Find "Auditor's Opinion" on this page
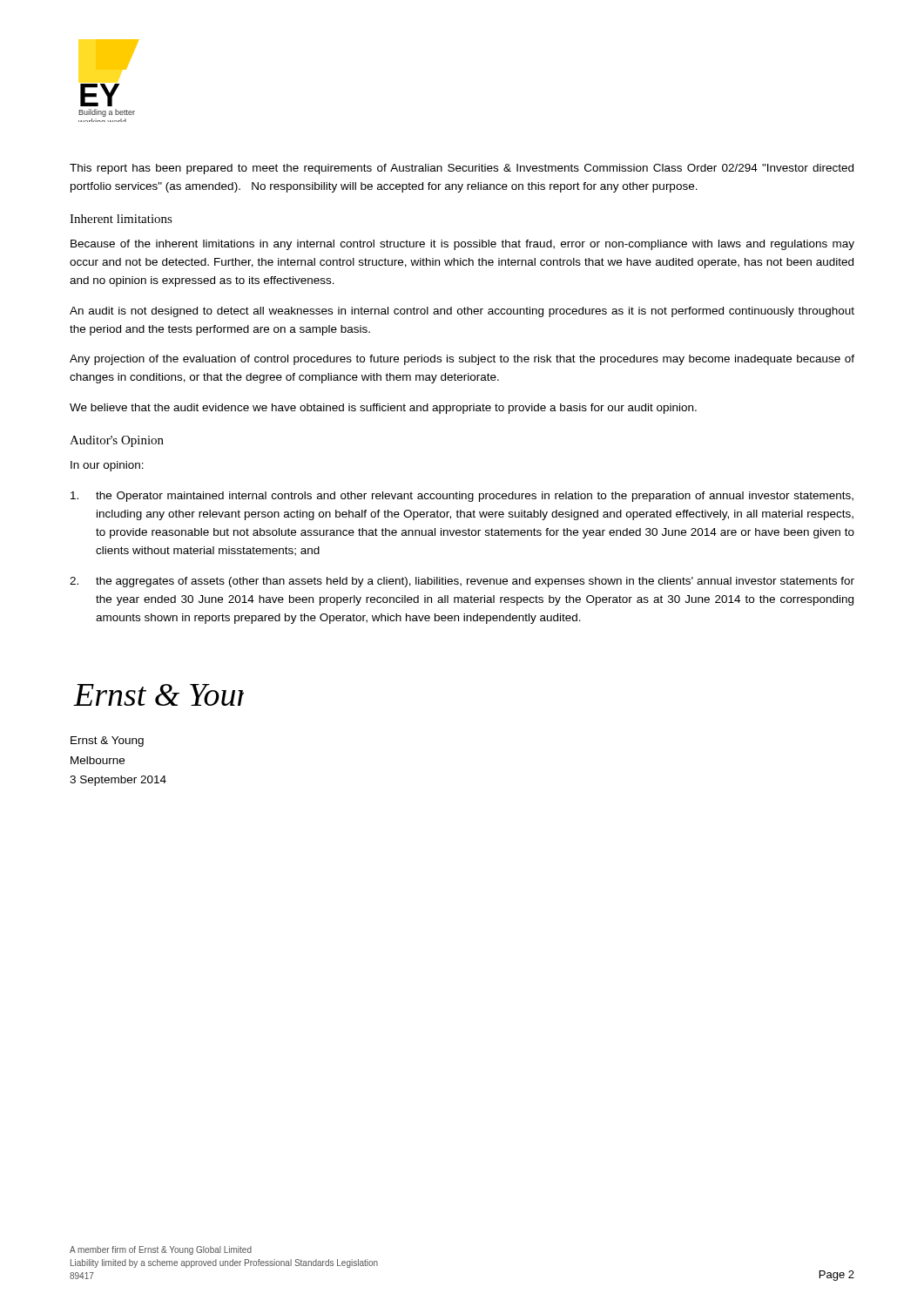The image size is (924, 1307). click(117, 440)
